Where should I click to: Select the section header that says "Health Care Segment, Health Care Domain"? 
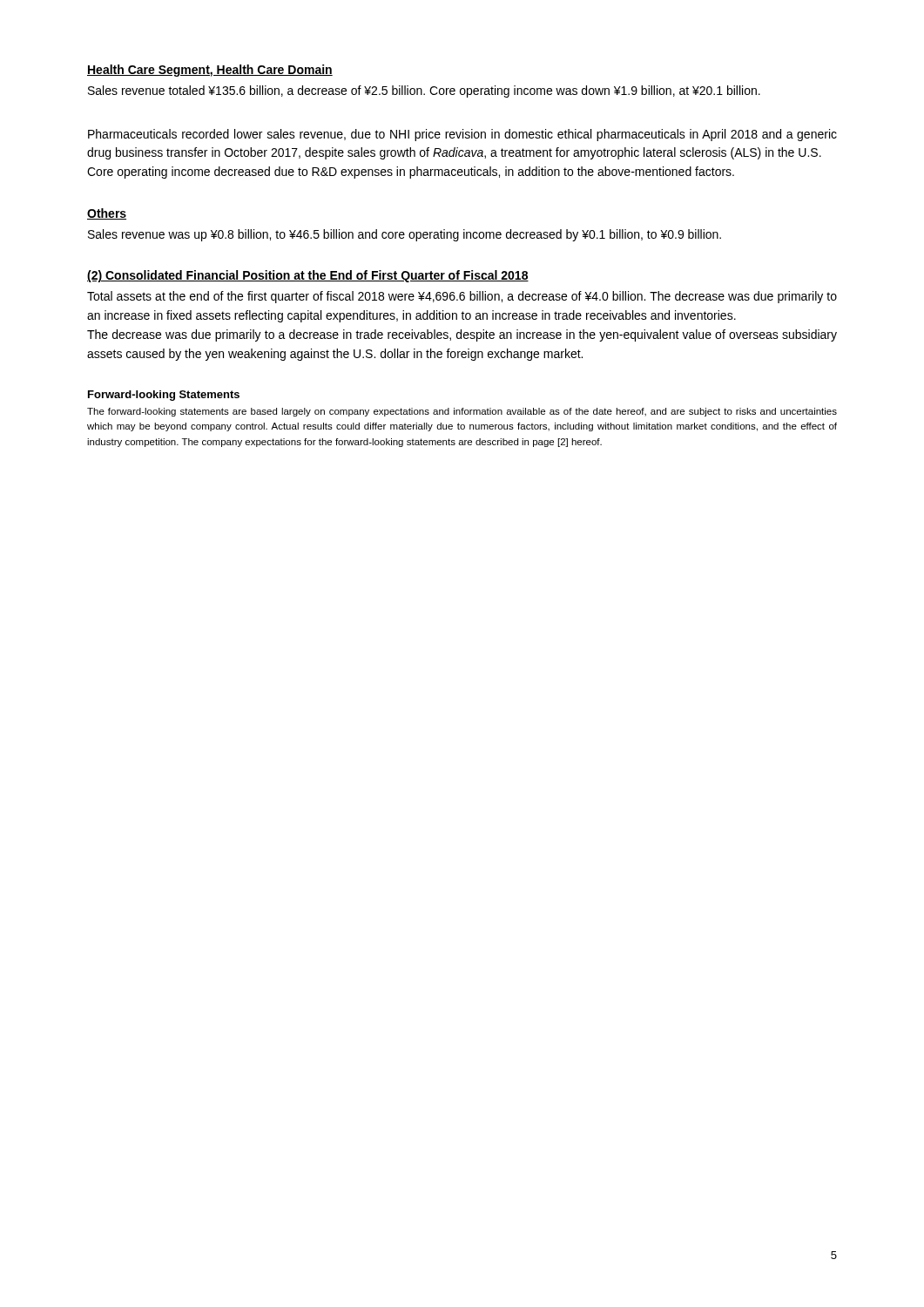(210, 70)
